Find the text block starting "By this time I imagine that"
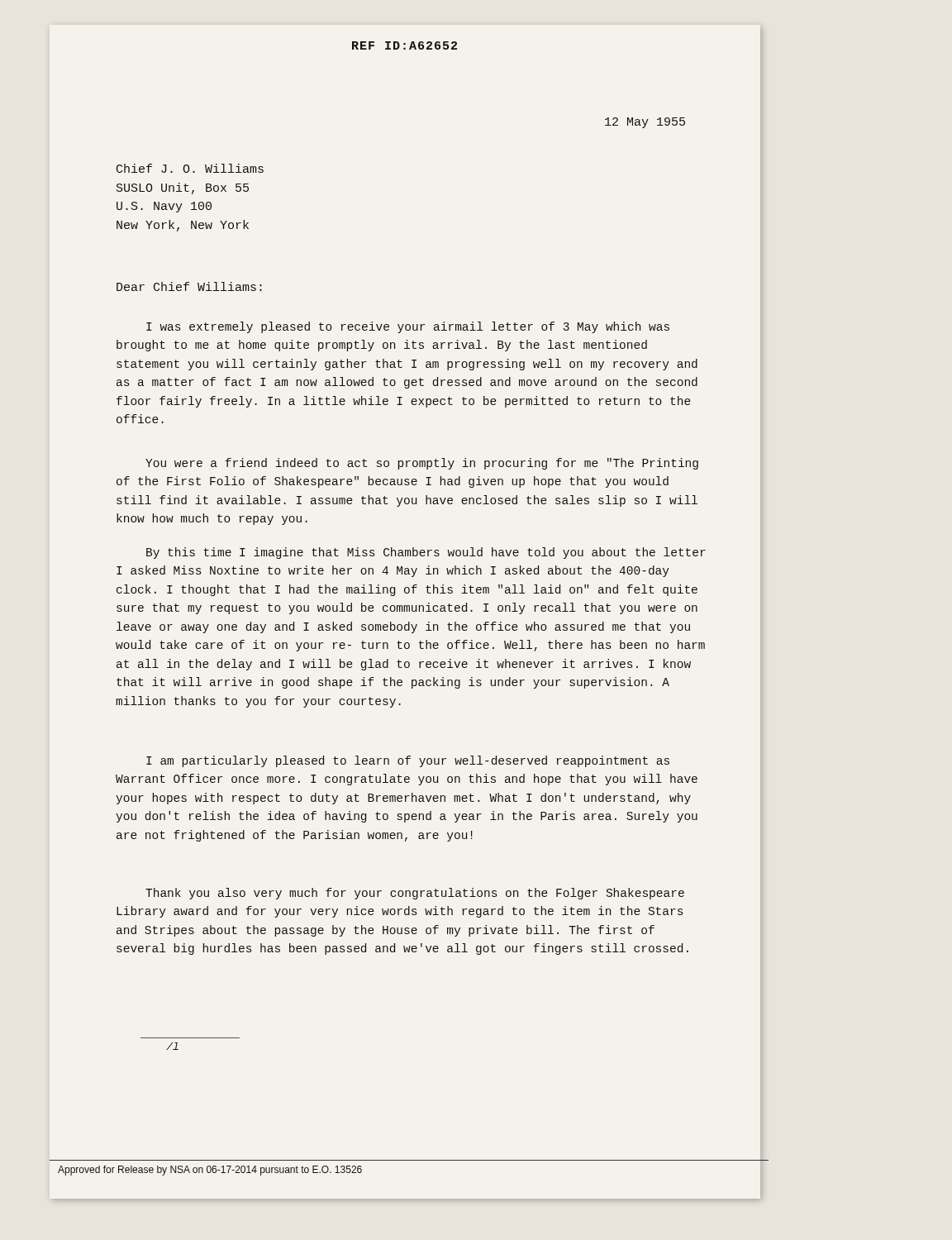Screen dimensions: 1240x952 pos(411,627)
